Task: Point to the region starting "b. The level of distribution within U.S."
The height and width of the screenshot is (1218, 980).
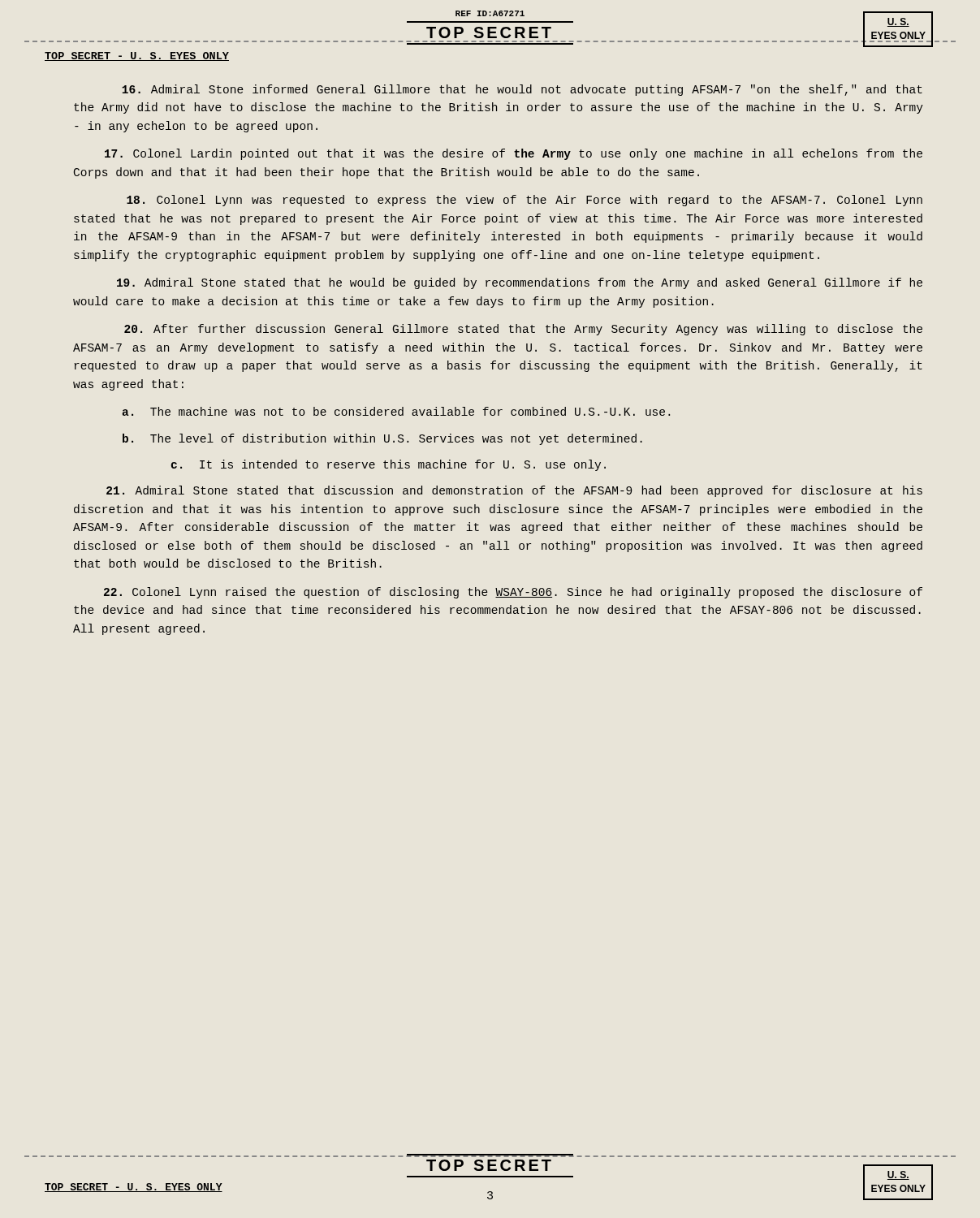Action: coord(383,439)
